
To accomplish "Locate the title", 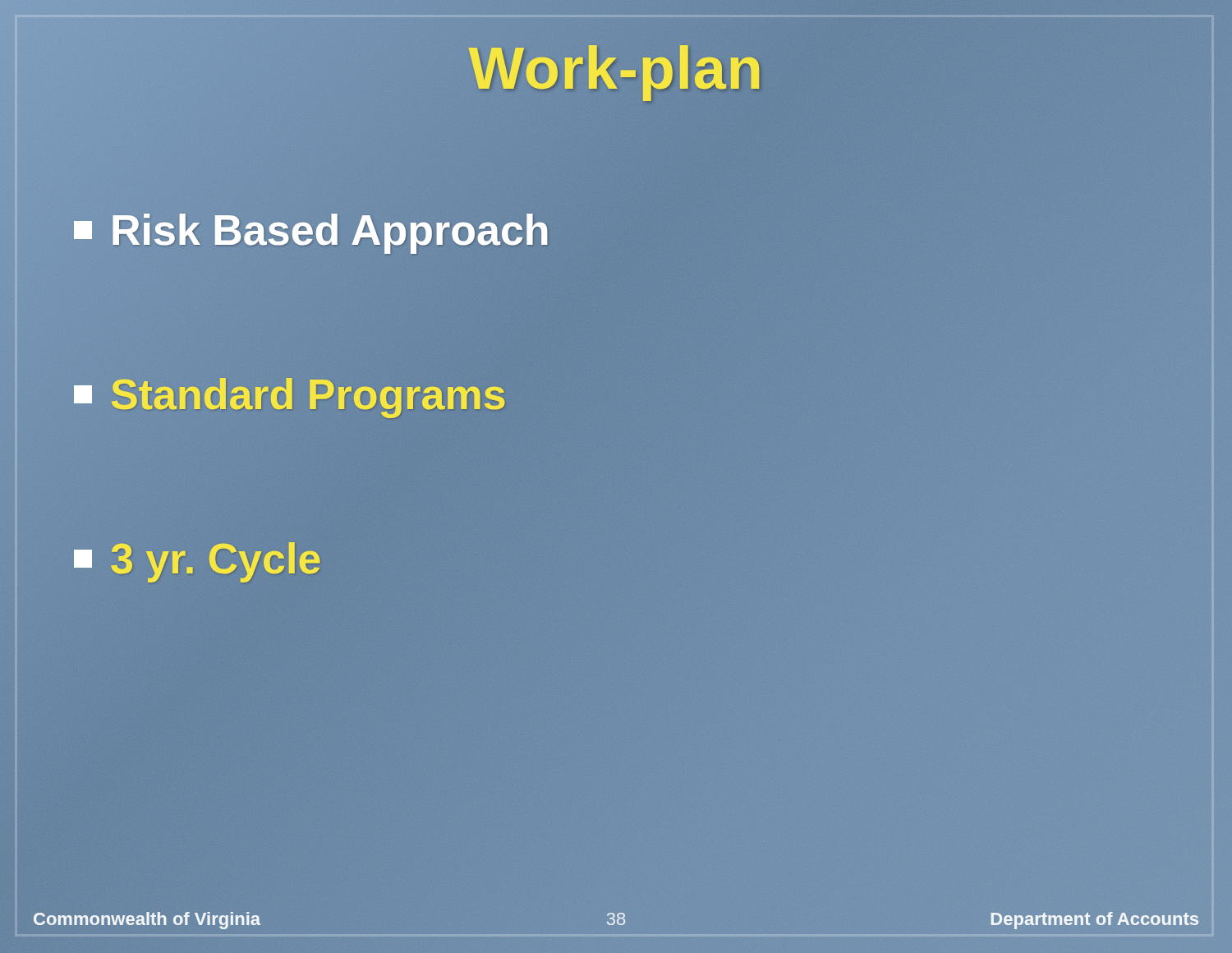I will 616,68.
